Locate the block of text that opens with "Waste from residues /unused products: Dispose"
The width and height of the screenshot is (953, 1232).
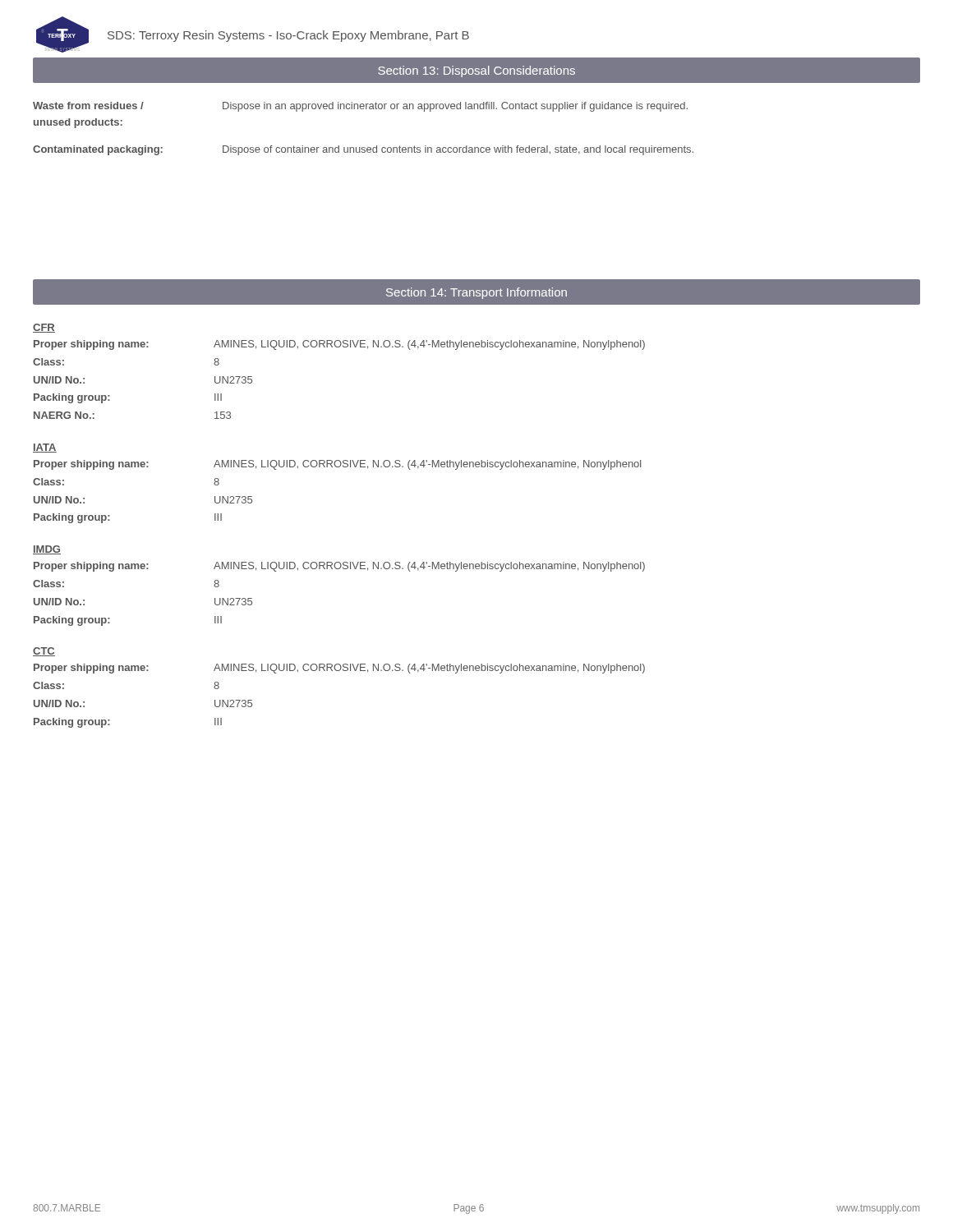(x=476, y=114)
